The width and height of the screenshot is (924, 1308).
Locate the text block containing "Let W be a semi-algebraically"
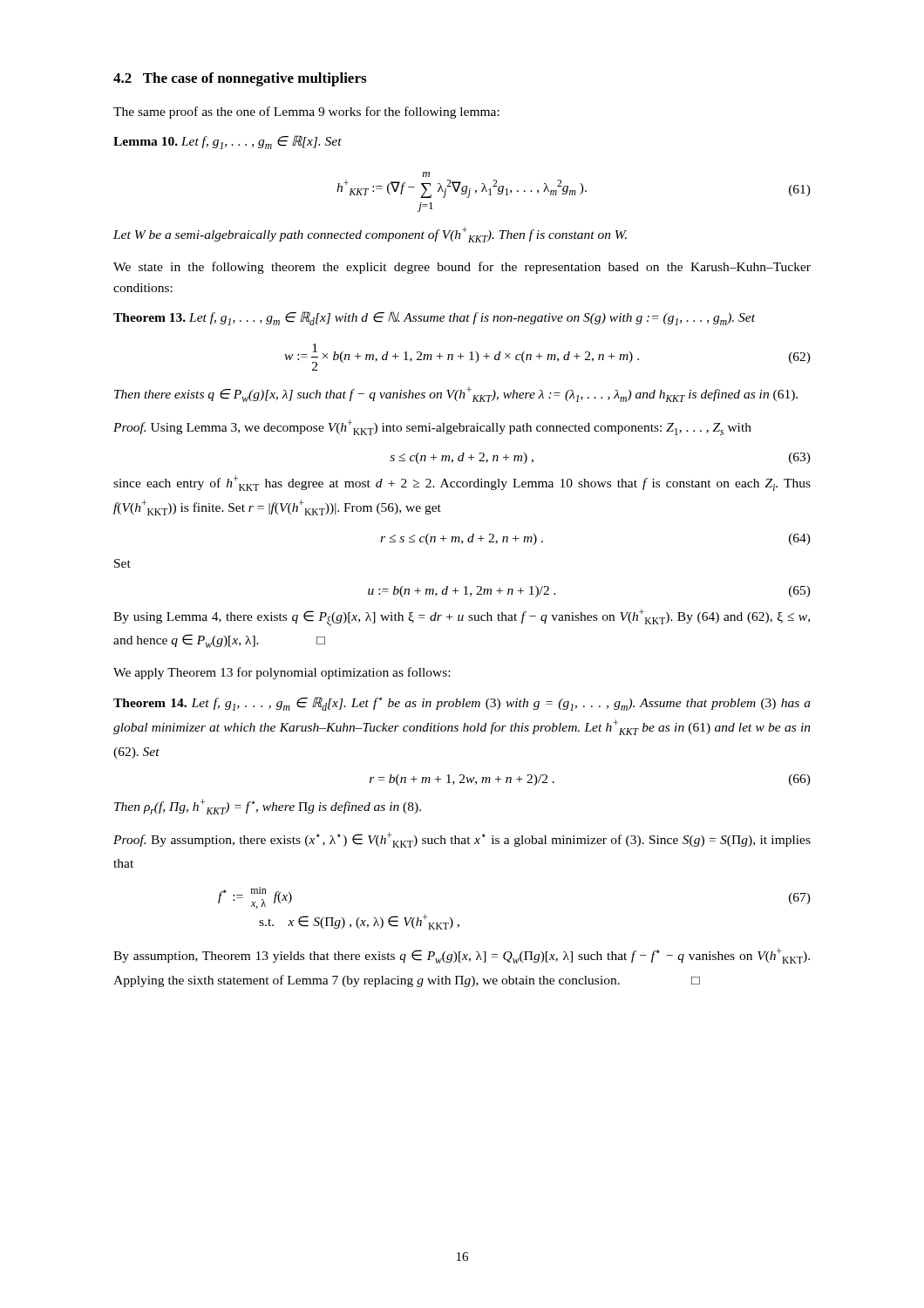[371, 235]
